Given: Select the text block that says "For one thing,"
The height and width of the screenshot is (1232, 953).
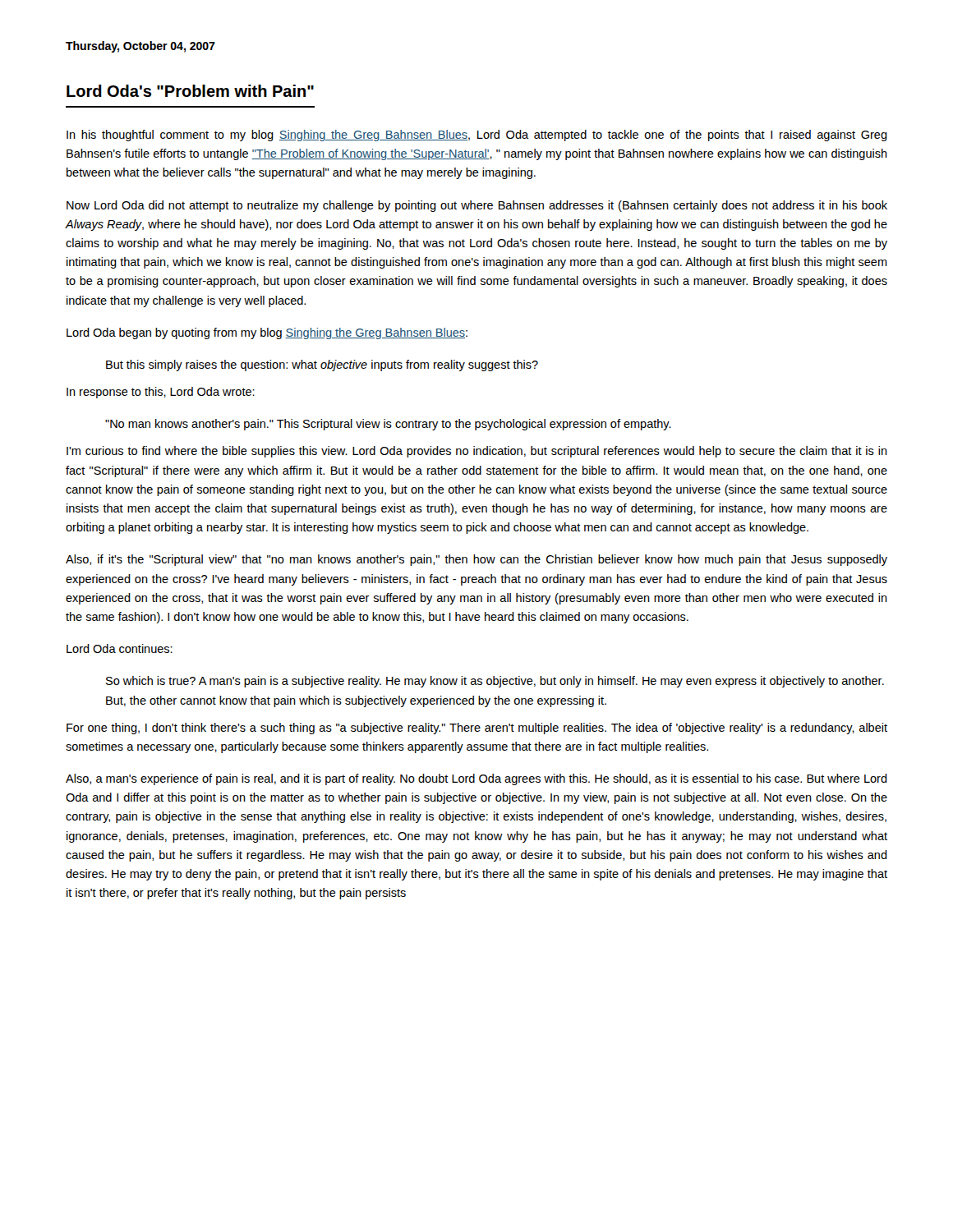Looking at the screenshot, I should 476,737.
